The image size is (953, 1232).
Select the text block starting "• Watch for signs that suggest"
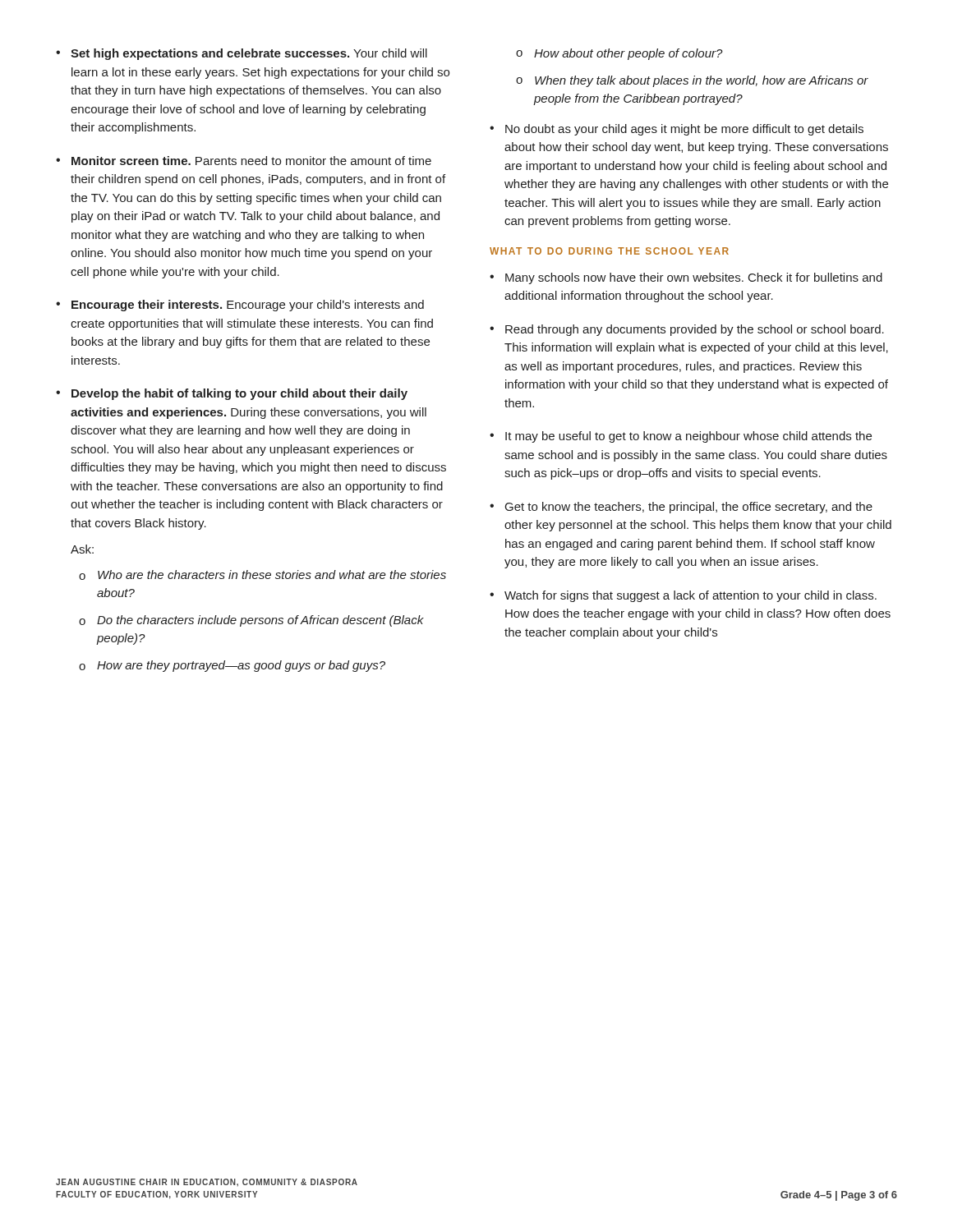click(x=693, y=614)
